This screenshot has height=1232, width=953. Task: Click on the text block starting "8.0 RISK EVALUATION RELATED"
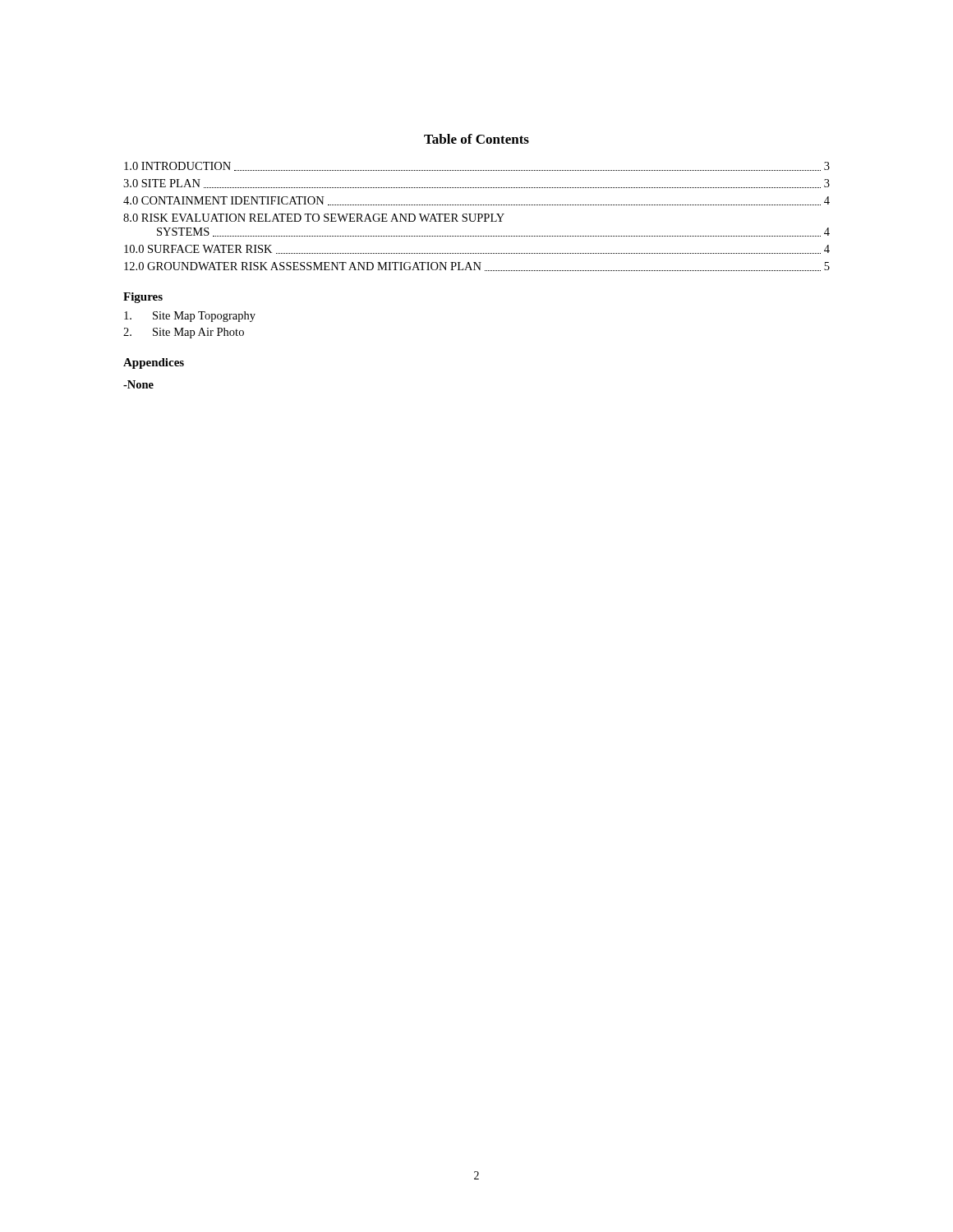click(476, 225)
